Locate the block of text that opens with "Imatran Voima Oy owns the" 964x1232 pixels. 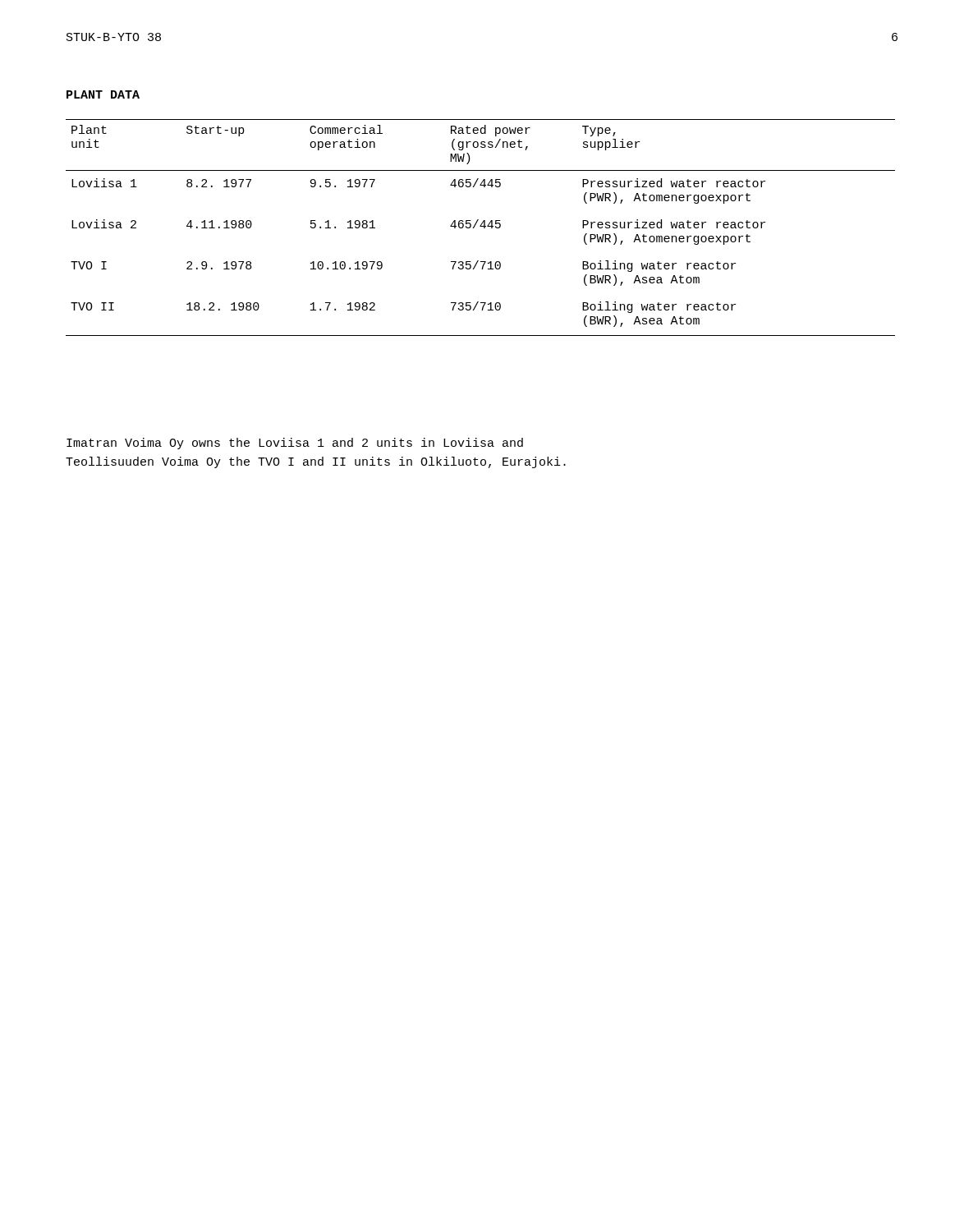317,453
